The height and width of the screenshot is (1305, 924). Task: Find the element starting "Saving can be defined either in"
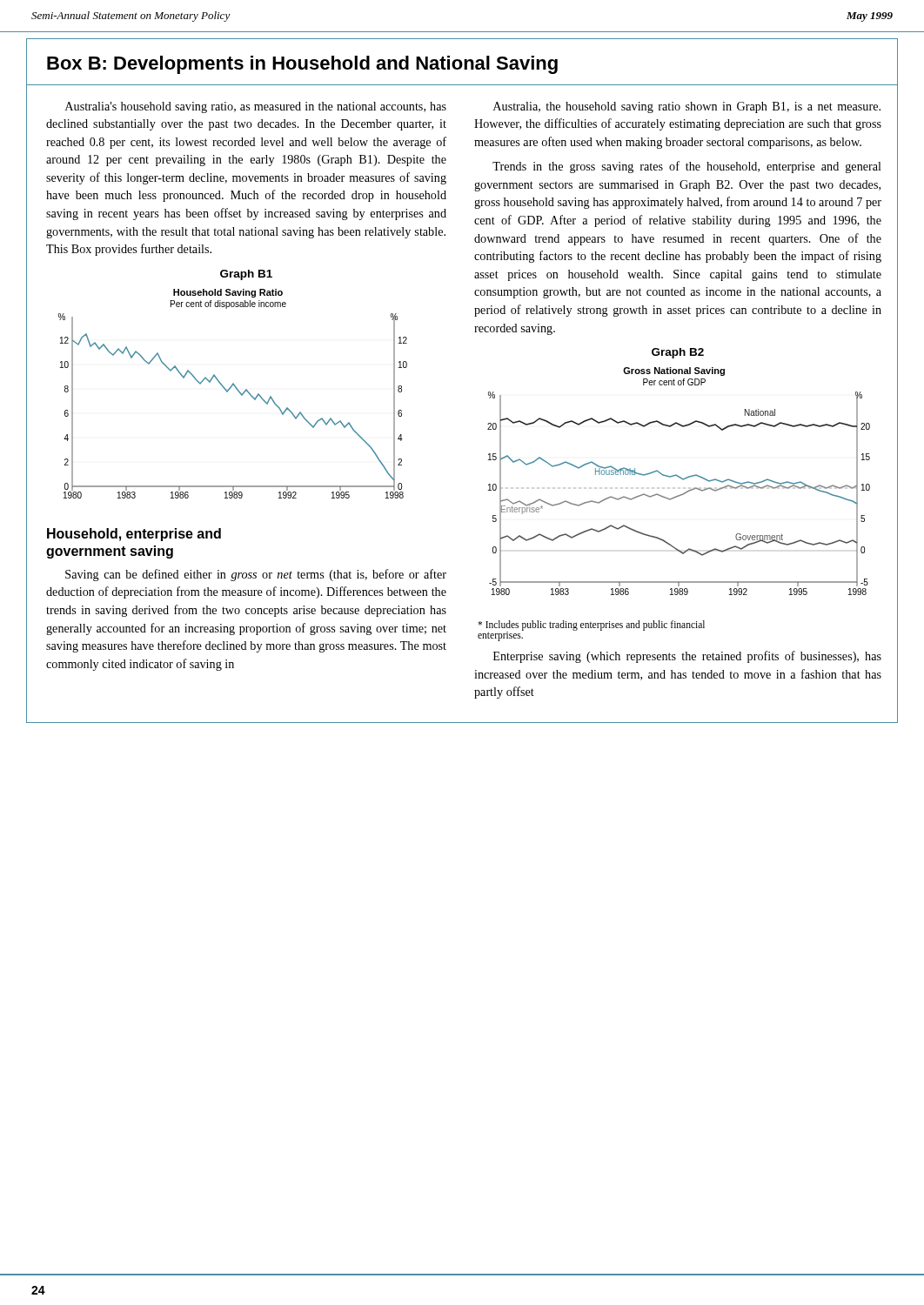click(x=246, y=619)
